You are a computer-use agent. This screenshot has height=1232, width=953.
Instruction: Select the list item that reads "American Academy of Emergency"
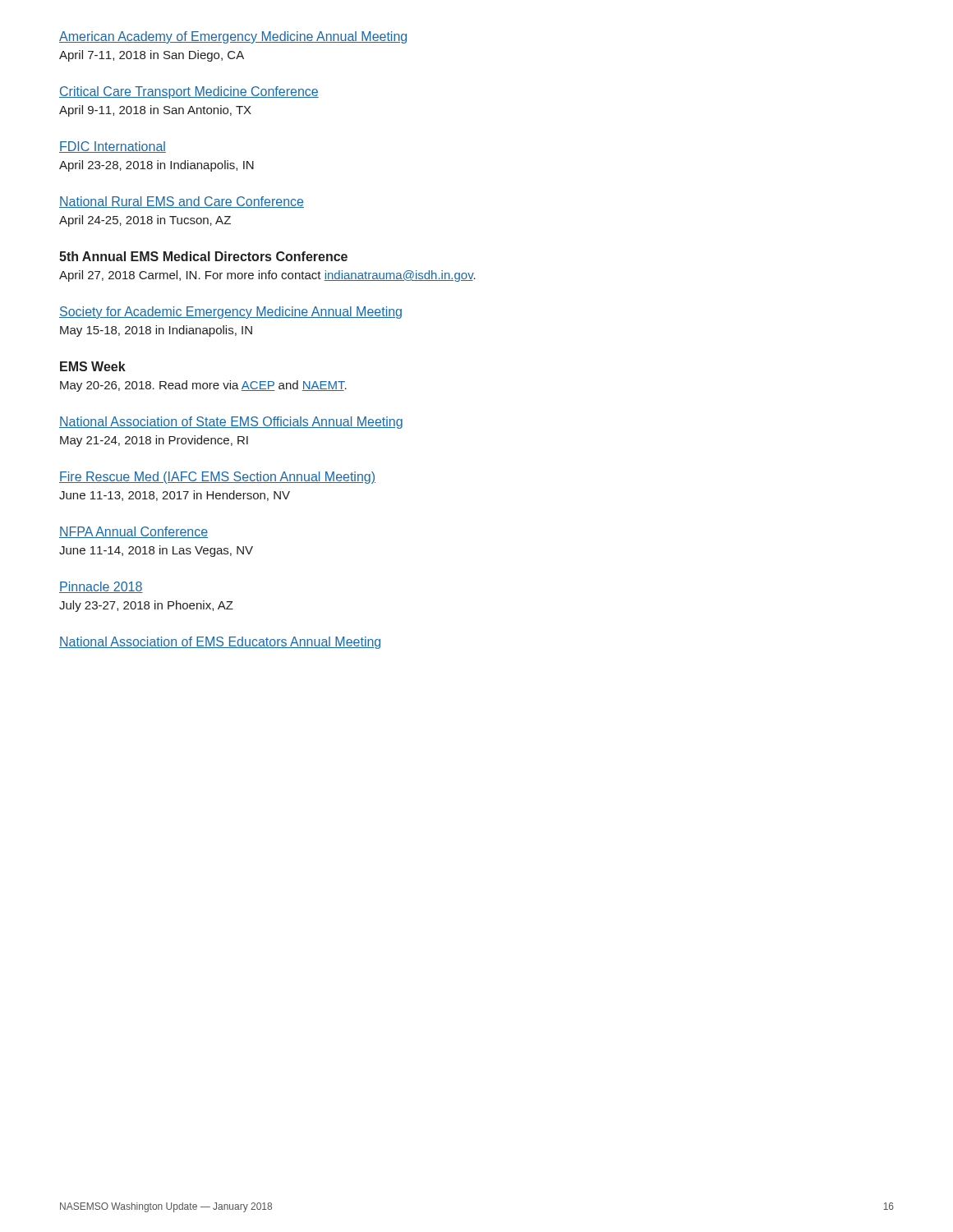(233, 37)
